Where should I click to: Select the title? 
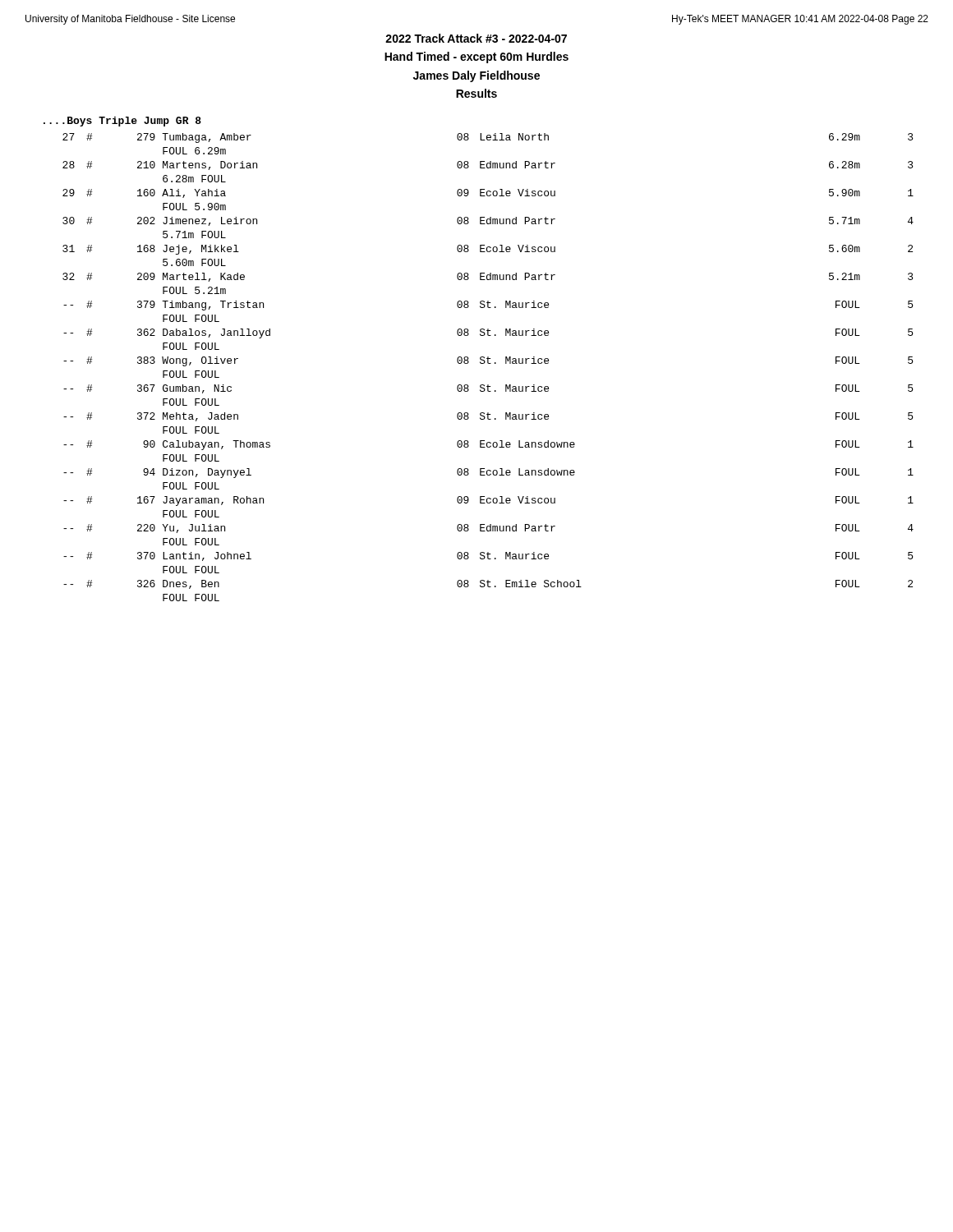point(476,66)
